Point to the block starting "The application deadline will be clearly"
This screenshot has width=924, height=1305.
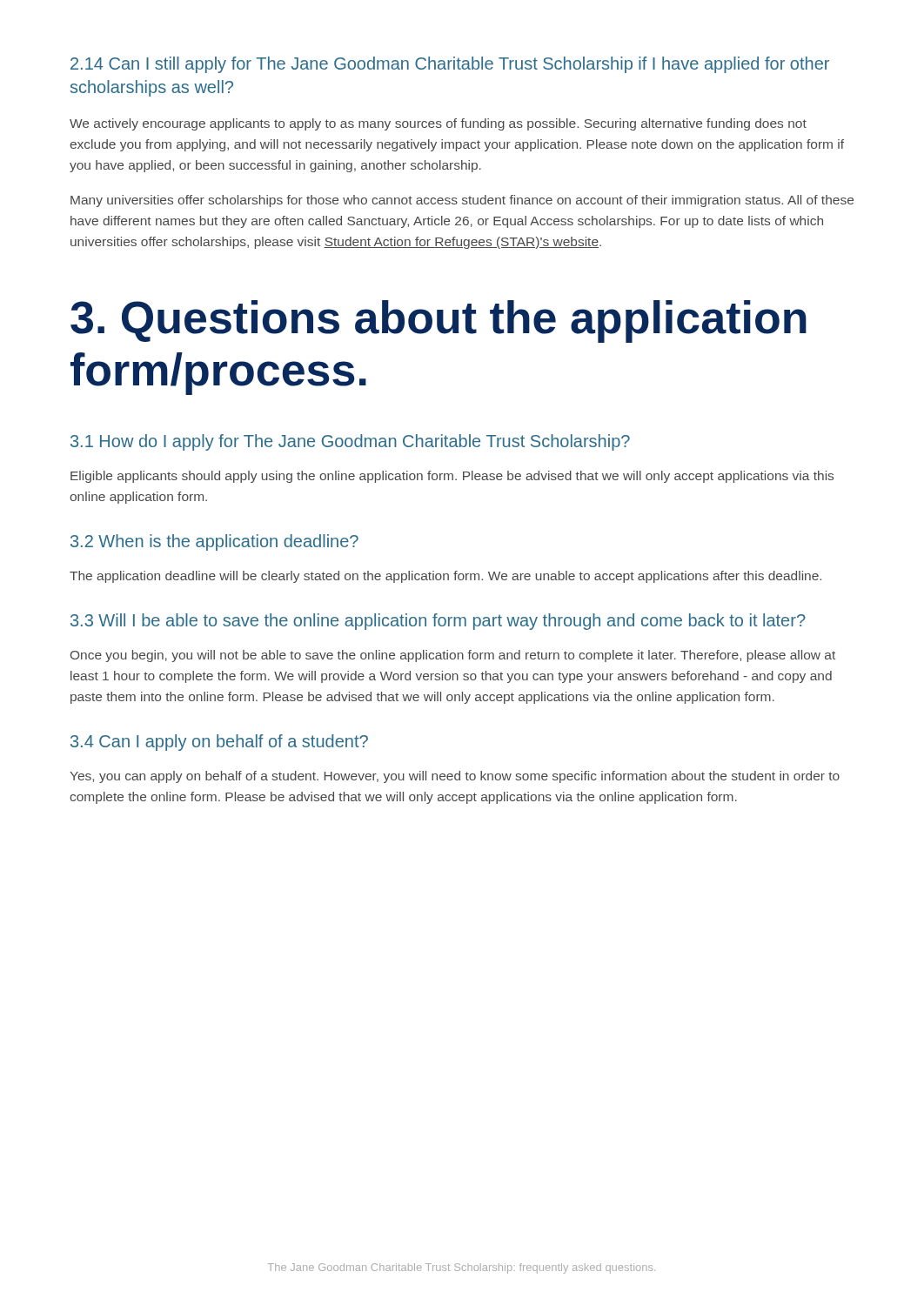(x=446, y=575)
